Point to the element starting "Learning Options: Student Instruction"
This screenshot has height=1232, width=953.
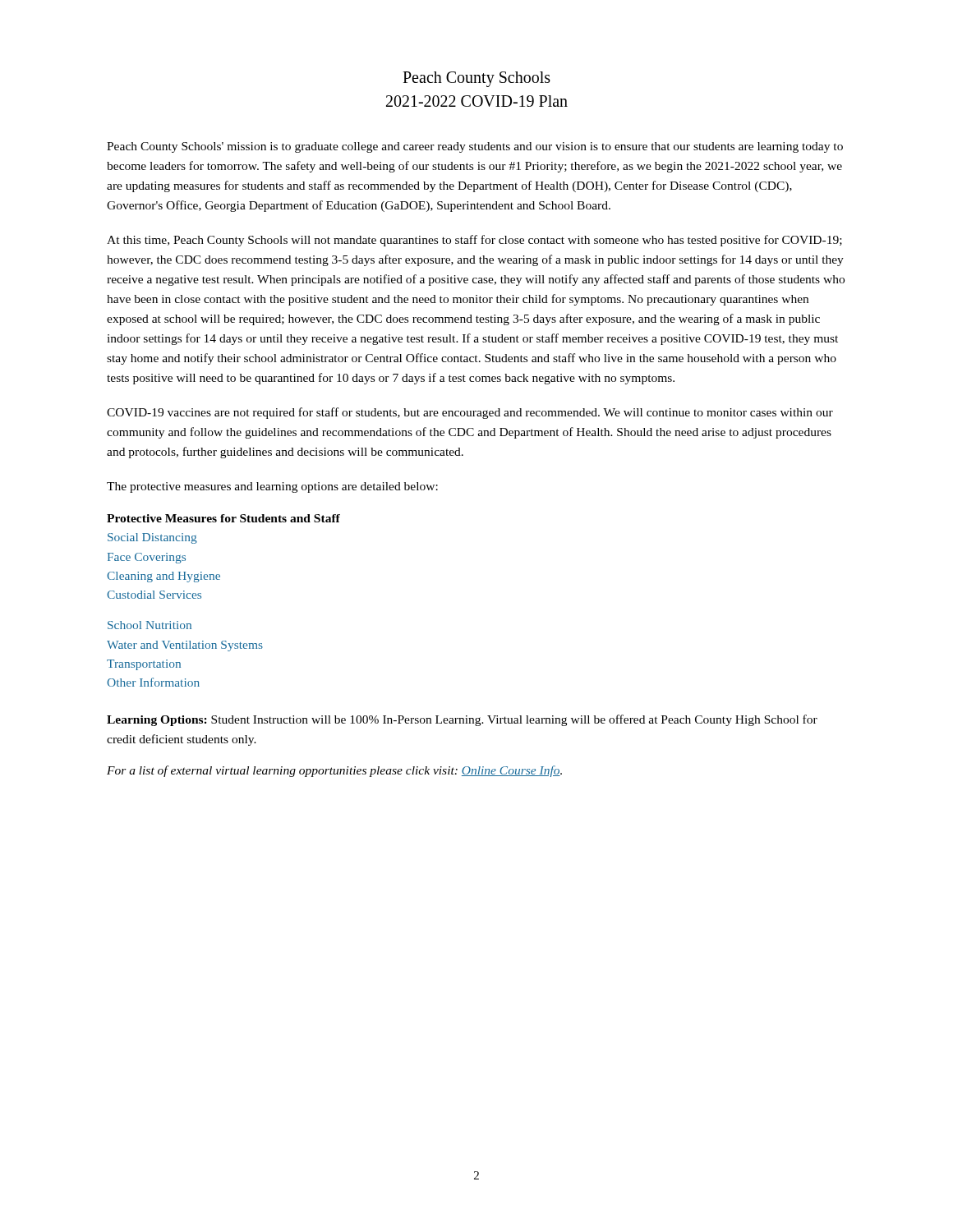coord(462,729)
